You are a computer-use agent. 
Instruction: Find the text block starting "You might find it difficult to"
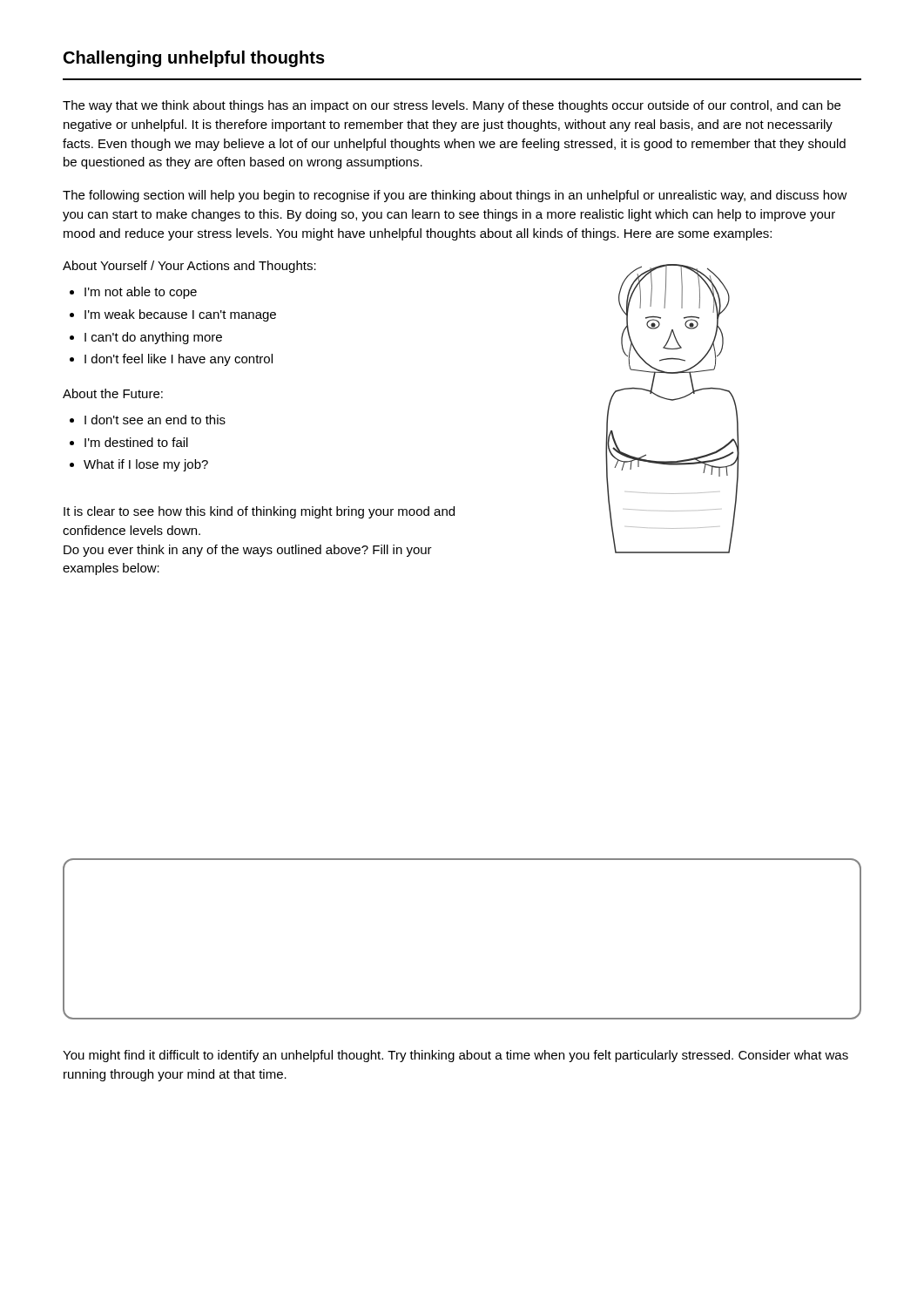(456, 1064)
